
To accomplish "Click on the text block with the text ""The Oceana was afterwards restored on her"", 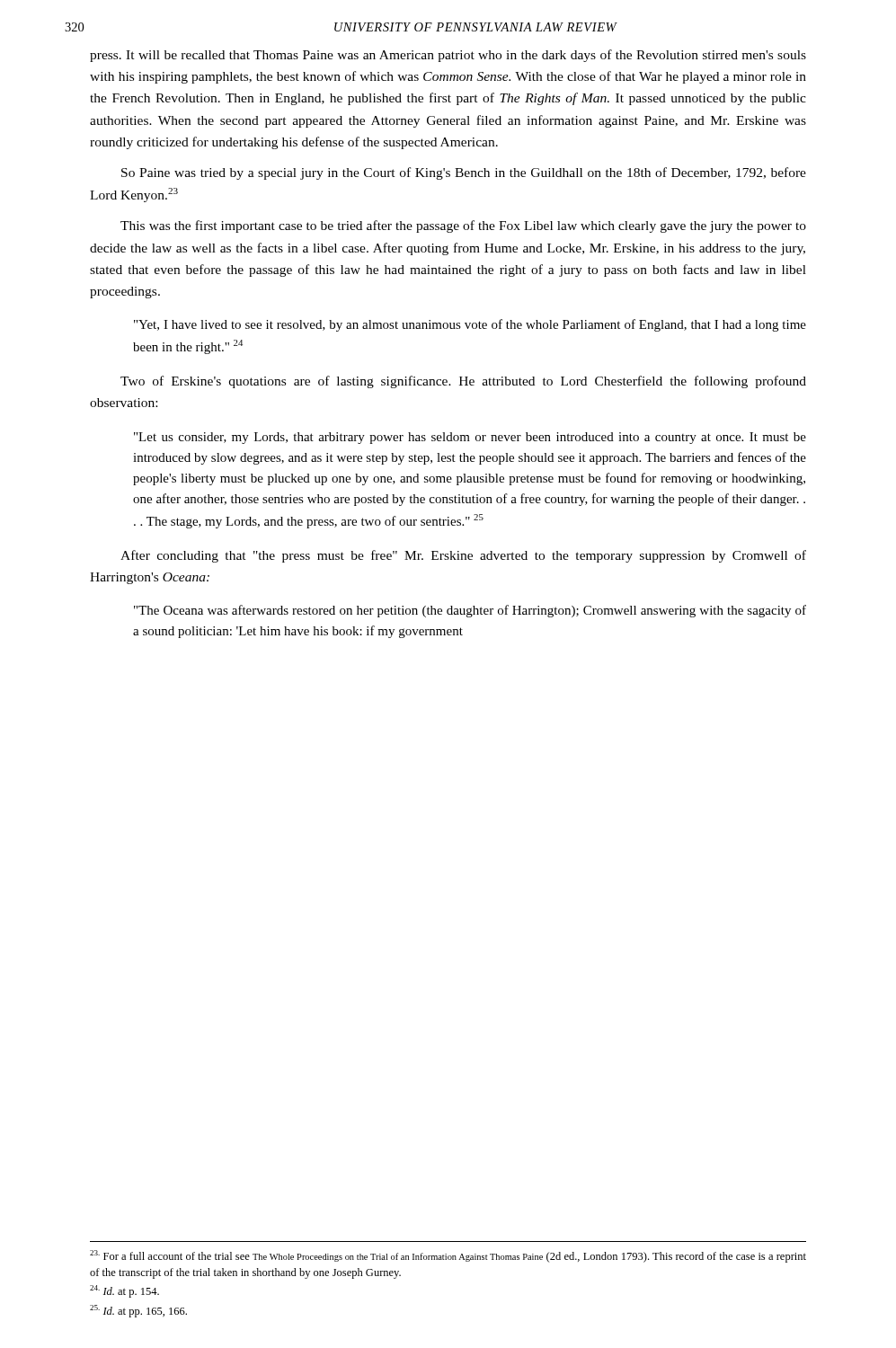I will pos(470,621).
